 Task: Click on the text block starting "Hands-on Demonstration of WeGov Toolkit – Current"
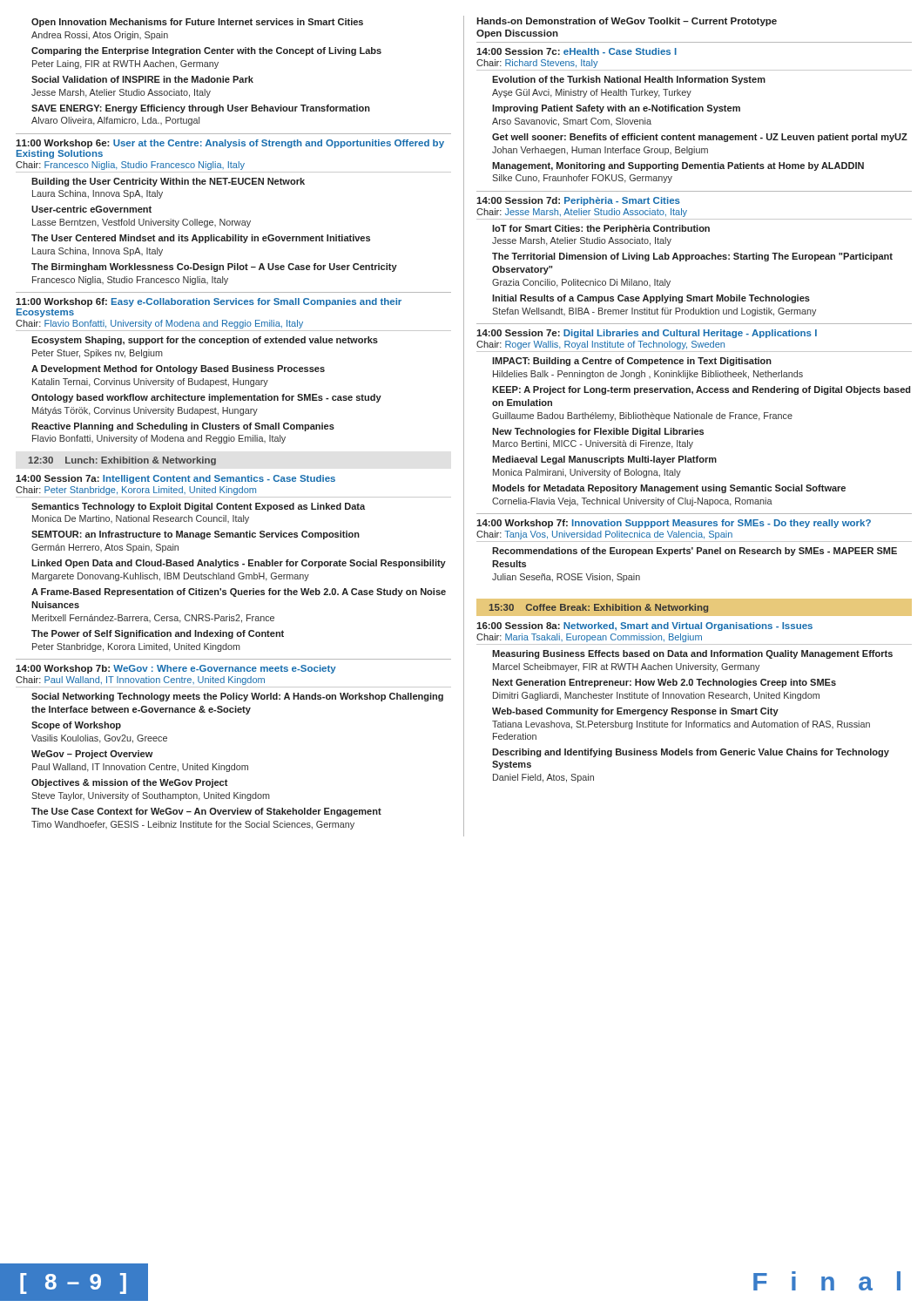[x=627, y=21]
